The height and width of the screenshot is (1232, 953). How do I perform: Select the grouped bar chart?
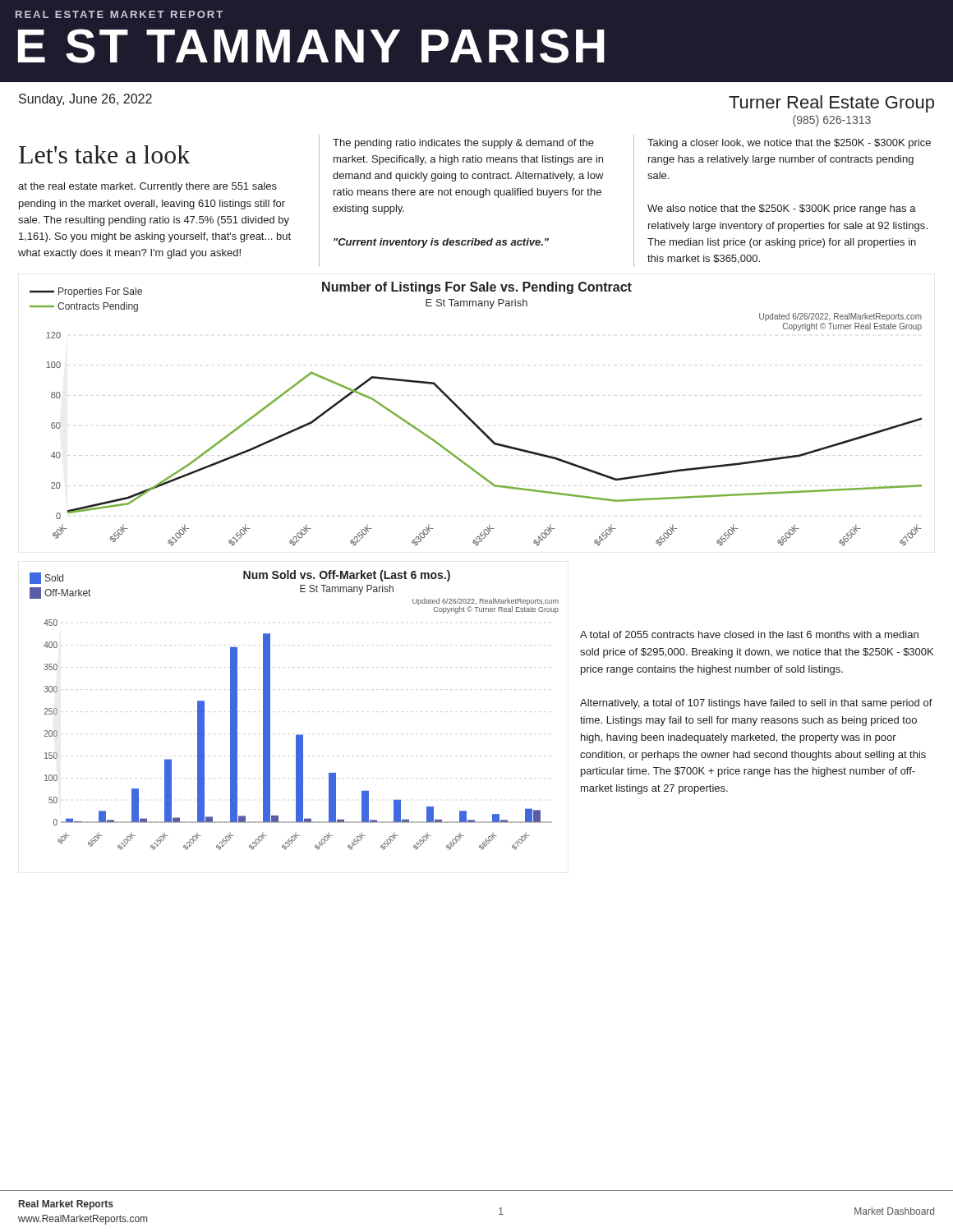(293, 717)
